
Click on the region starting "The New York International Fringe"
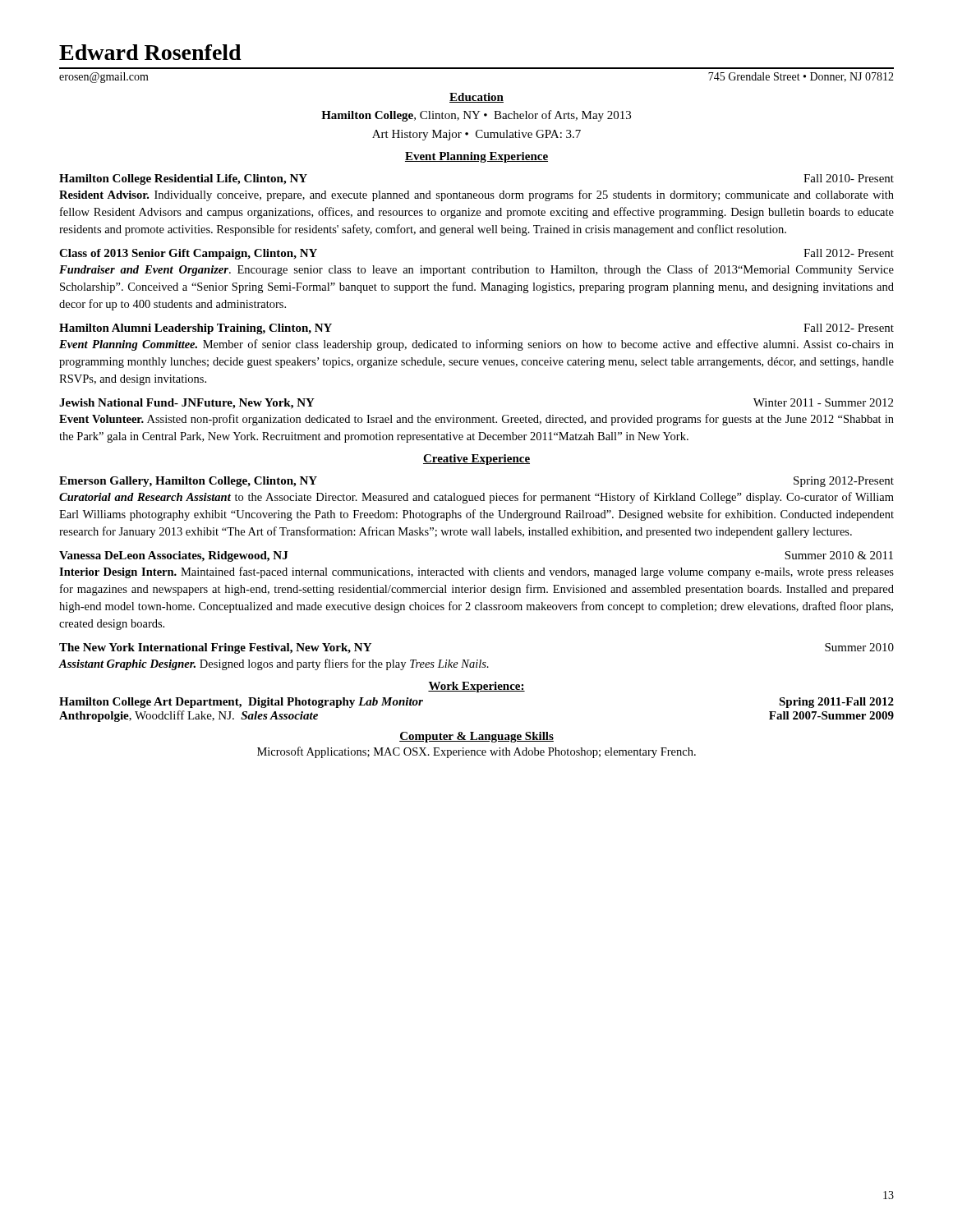click(476, 657)
